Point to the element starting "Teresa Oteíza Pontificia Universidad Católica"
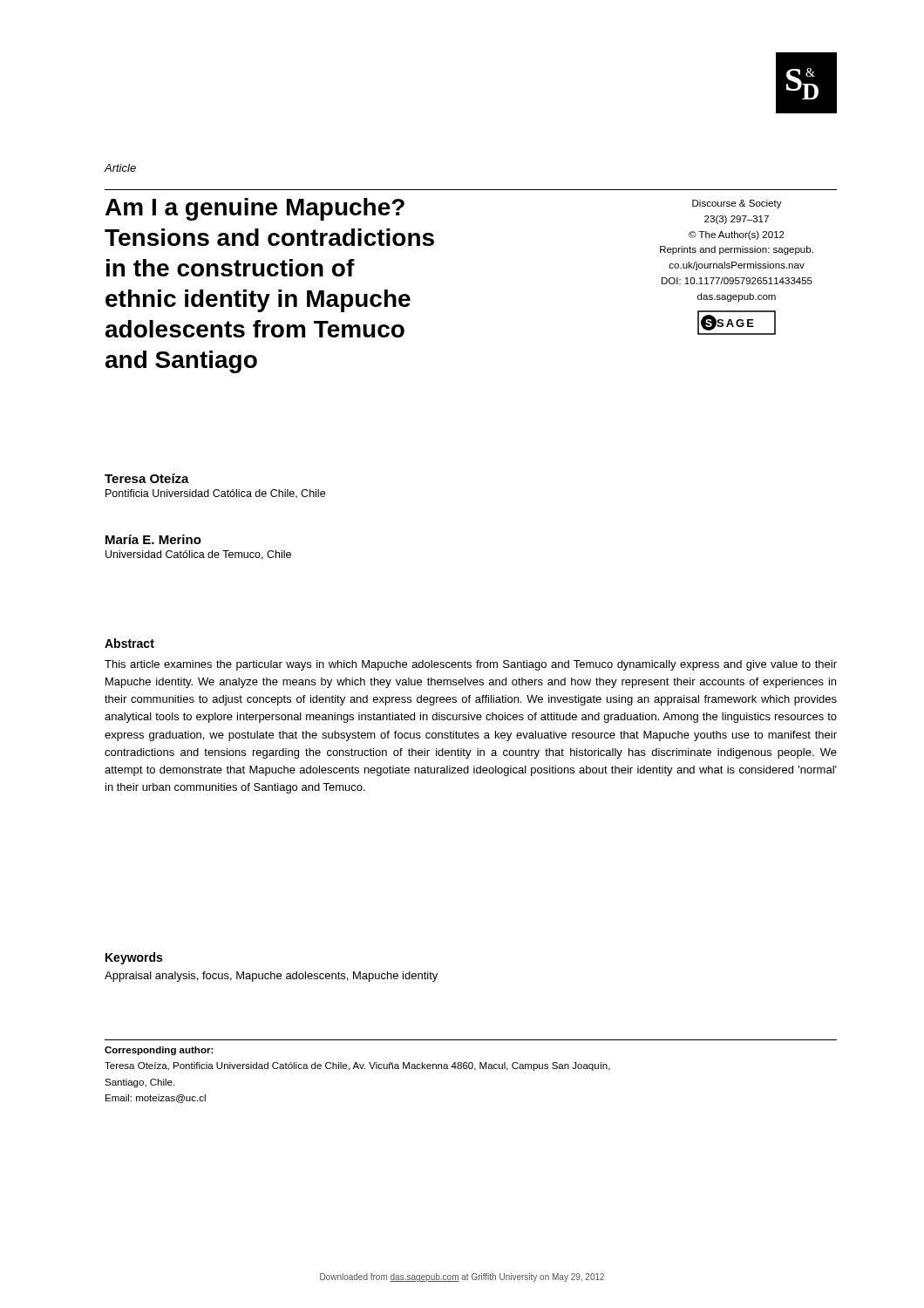 click(215, 485)
